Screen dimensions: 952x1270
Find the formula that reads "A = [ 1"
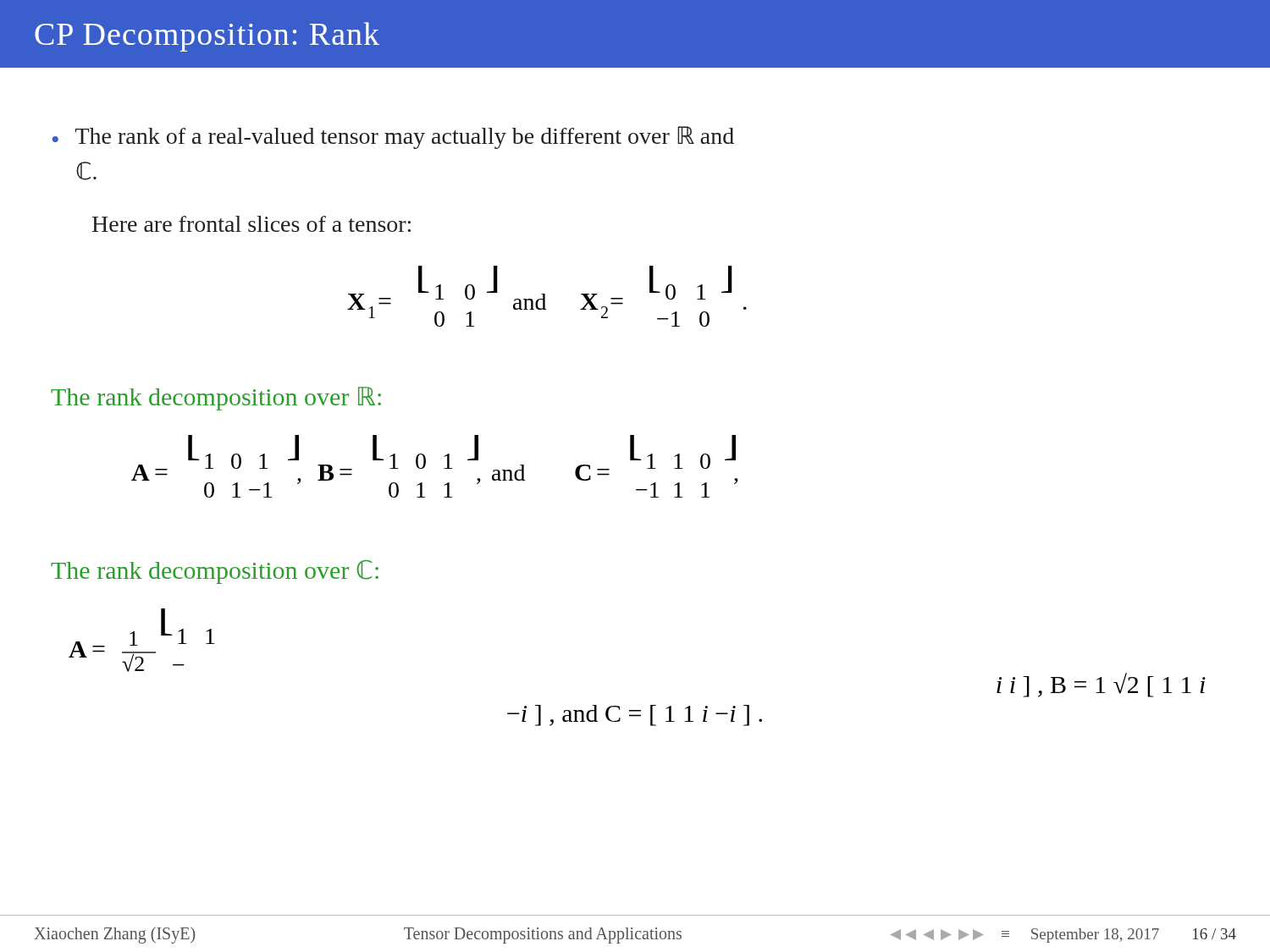[x=635, y=475]
